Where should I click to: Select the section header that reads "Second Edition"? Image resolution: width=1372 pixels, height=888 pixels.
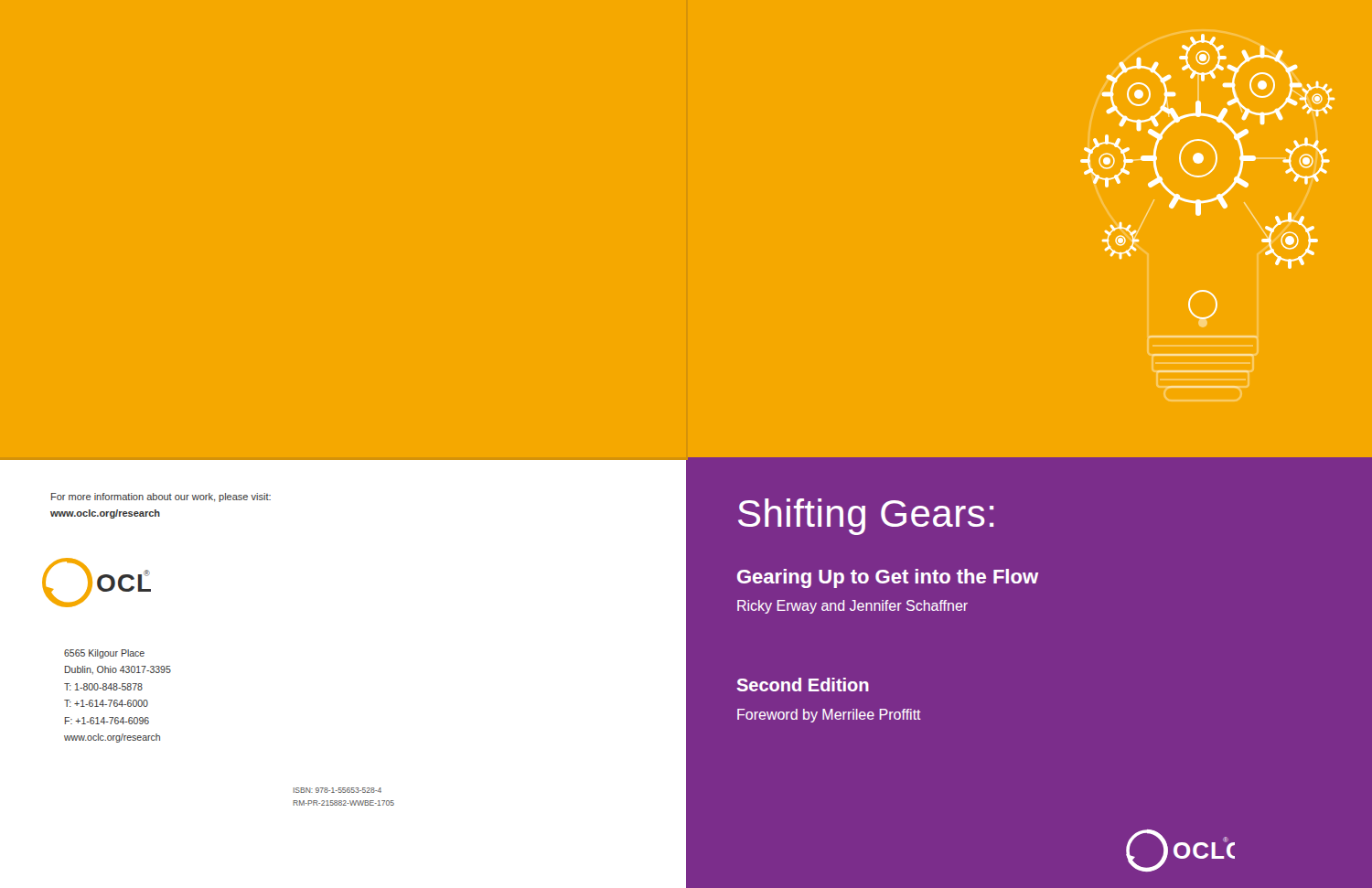tap(803, 685)
